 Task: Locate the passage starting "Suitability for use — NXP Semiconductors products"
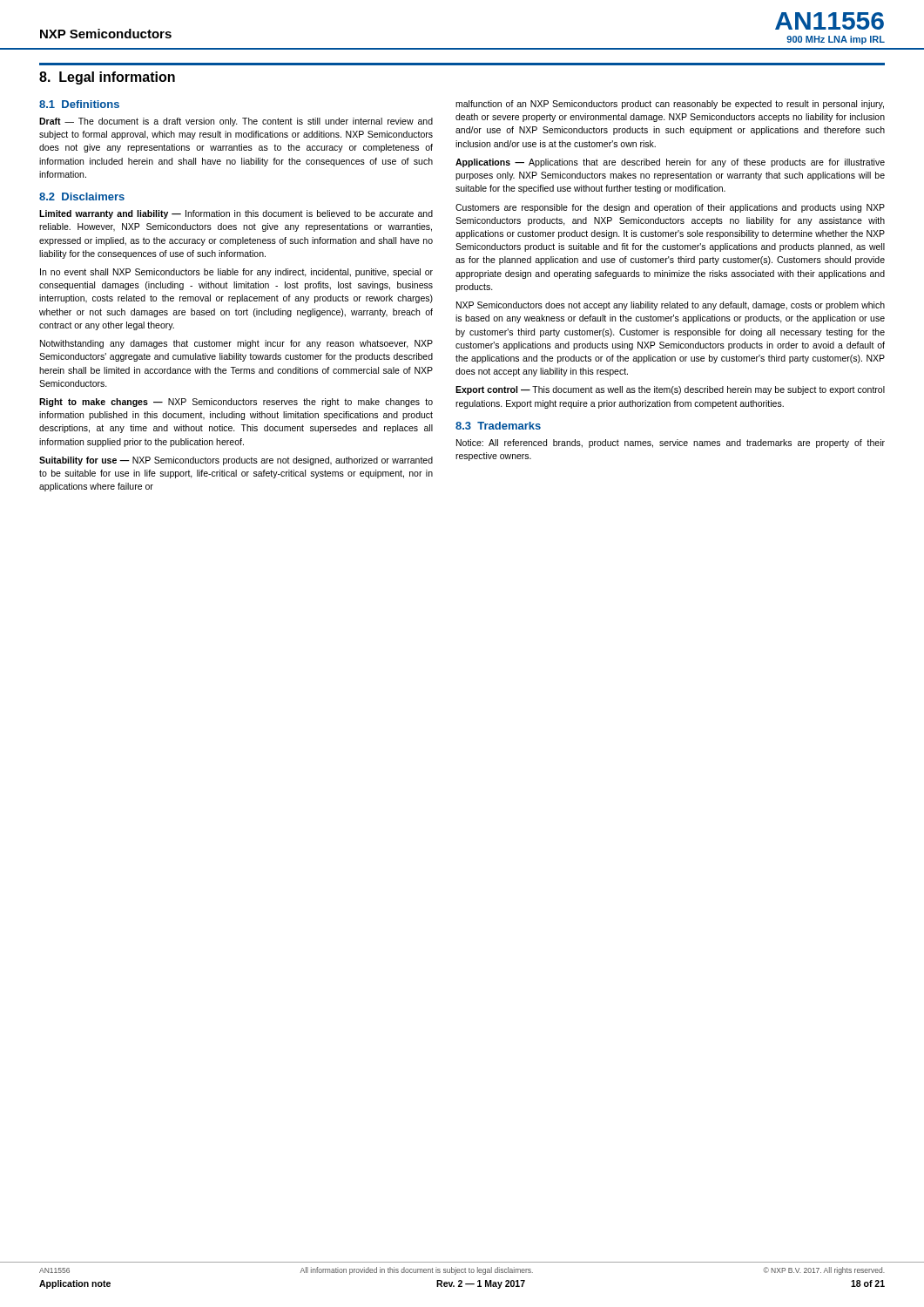pos(236,474)
